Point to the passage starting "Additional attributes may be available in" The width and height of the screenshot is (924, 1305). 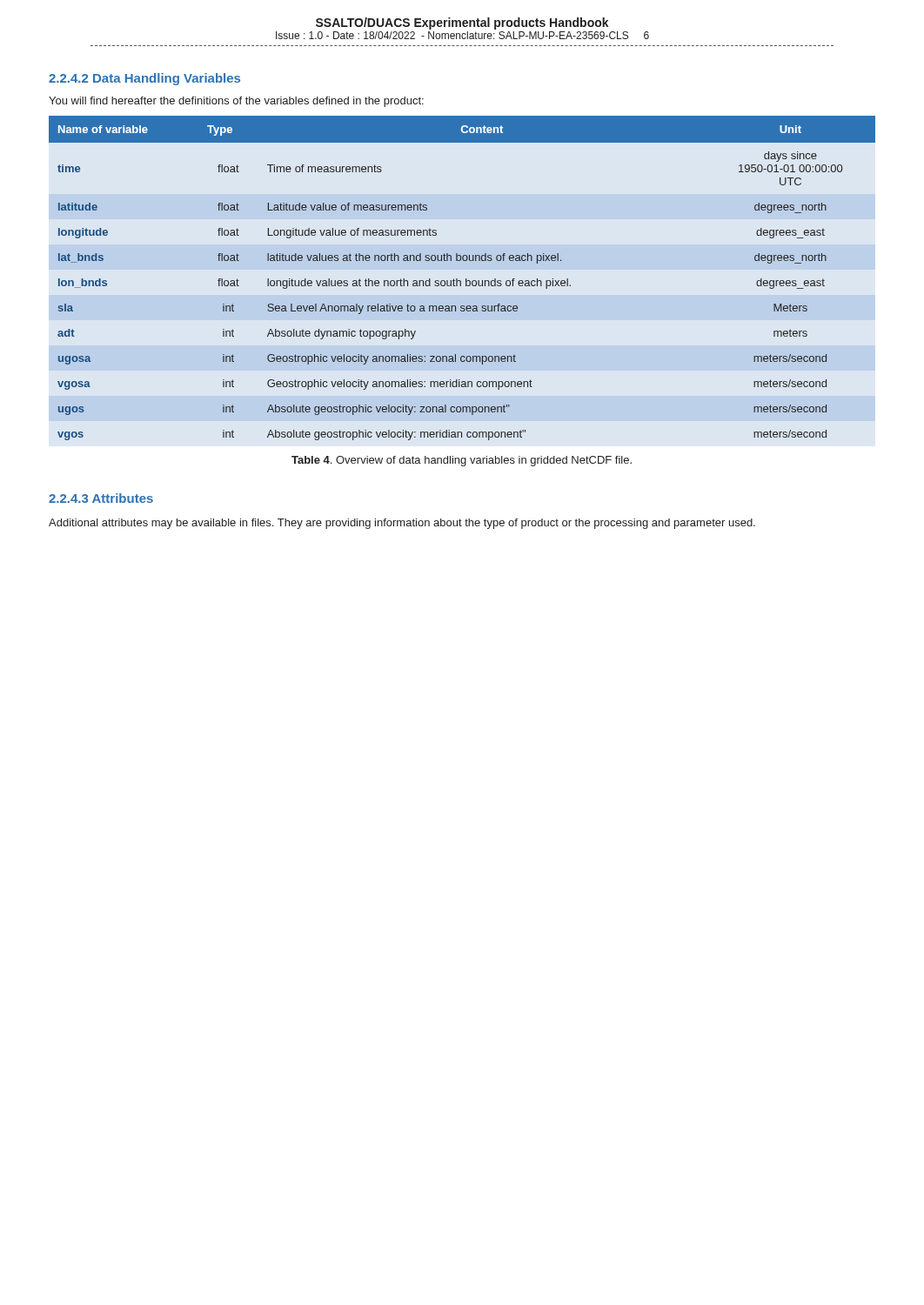click(402, 522)
